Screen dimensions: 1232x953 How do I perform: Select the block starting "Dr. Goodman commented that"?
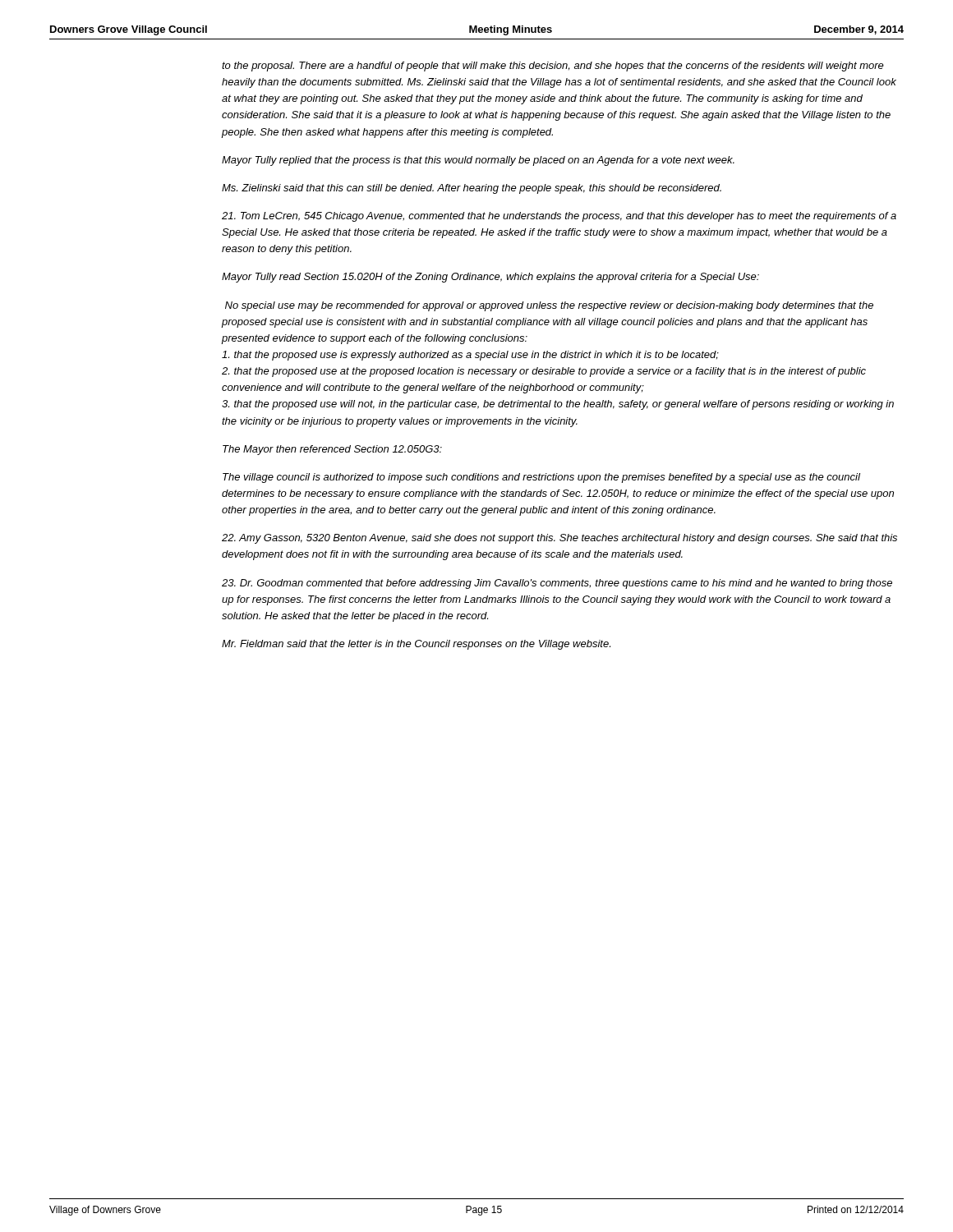pos(557,599)
